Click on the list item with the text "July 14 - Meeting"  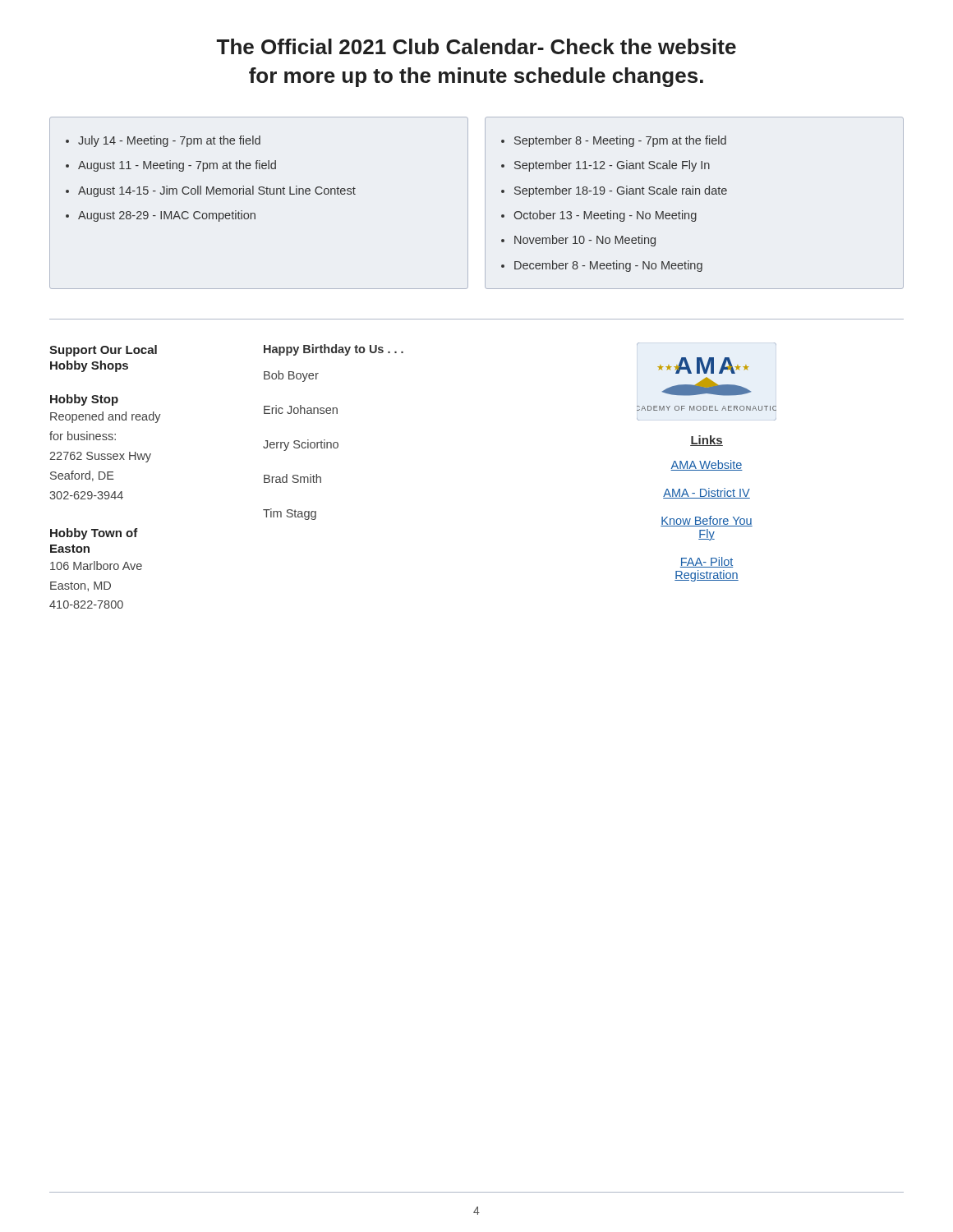(x=169, y=141)
